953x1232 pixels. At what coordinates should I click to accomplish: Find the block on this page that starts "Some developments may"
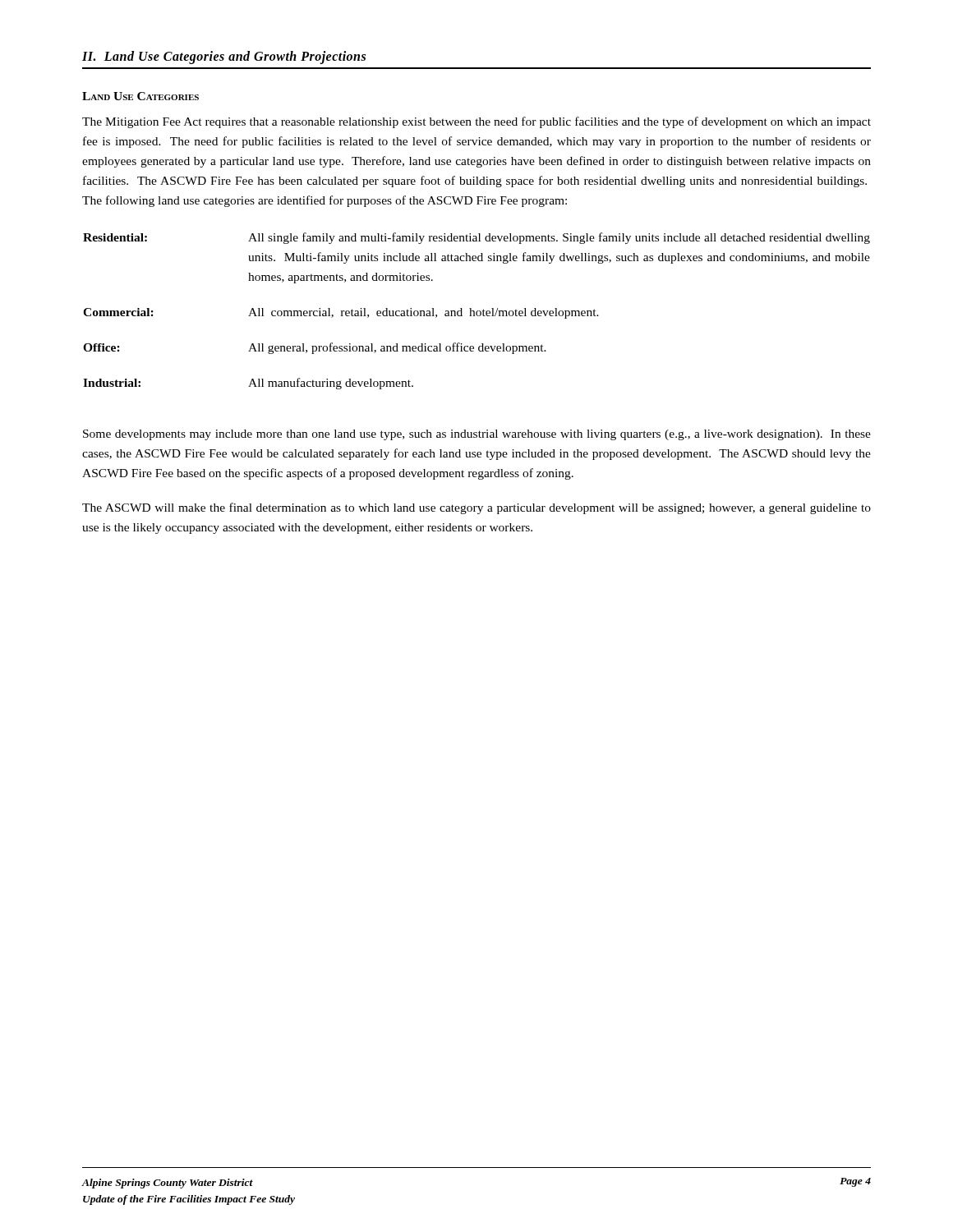coord(476,453)
